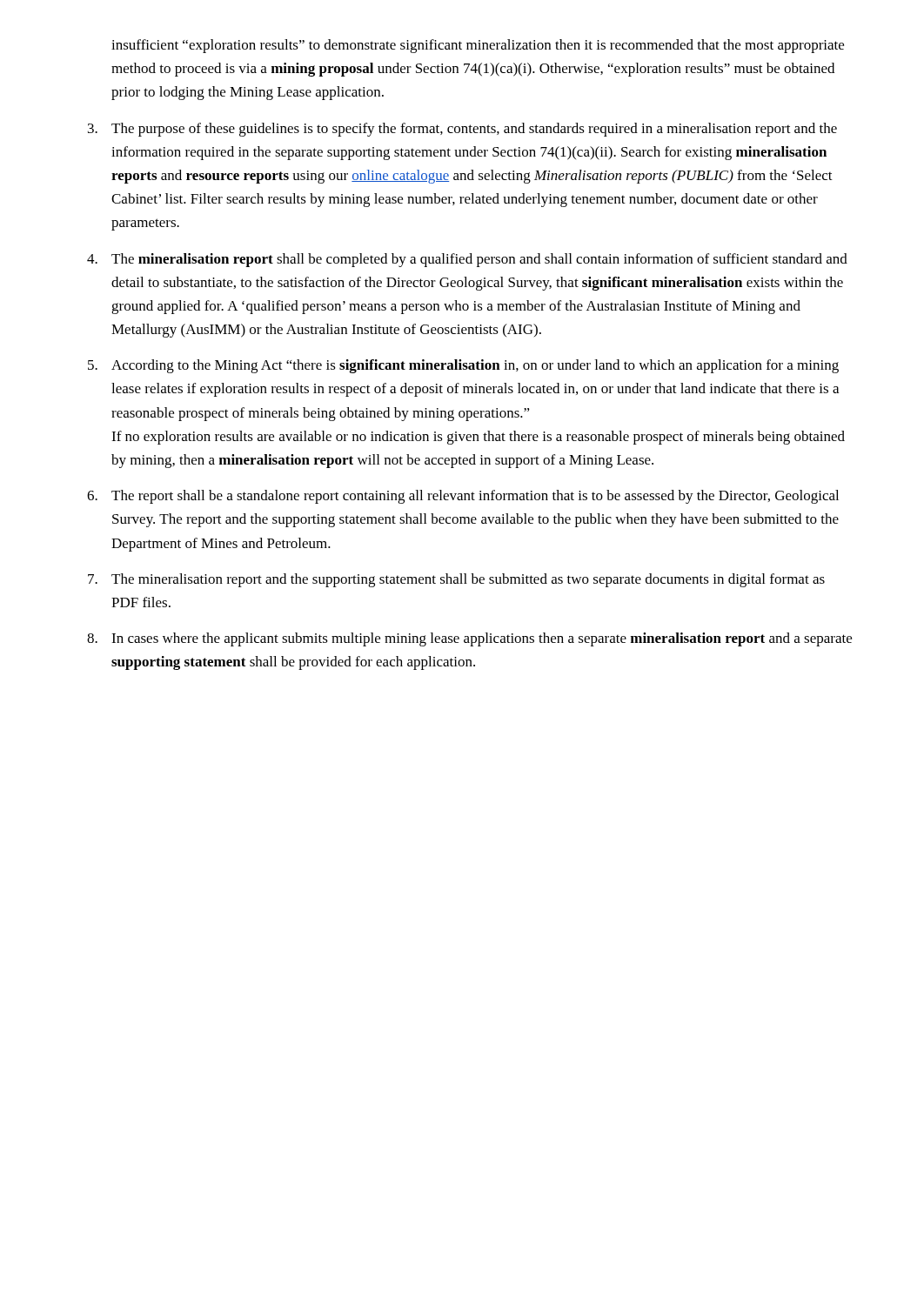This screenshot has width=924, height=1305.
Task: Locate the list item that says "7. The mineralisation report and the supporting statement"
Action: (471, 591)
